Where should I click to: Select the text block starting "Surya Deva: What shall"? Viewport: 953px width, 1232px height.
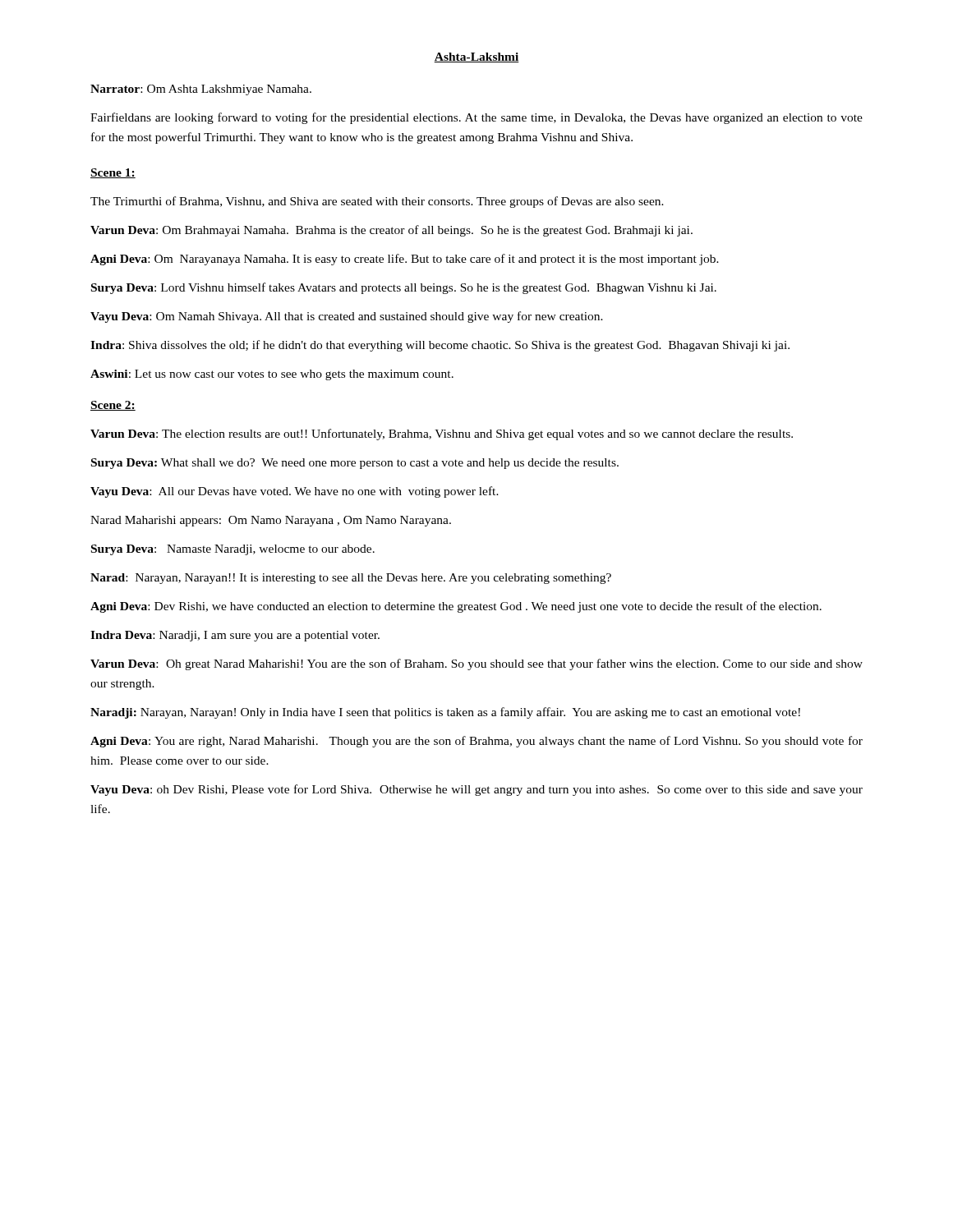pos(355,462)
